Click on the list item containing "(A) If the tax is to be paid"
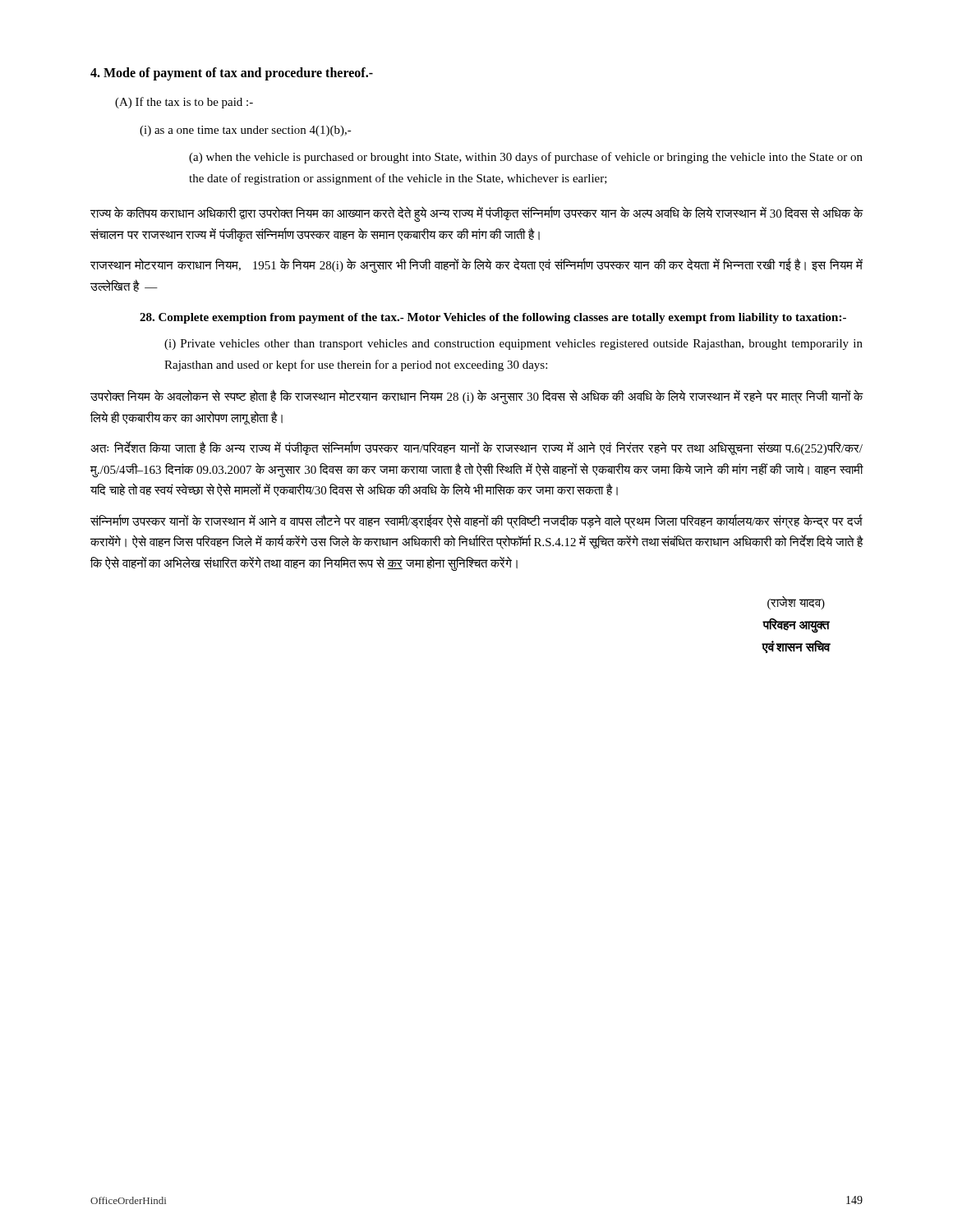Screen dimensions: 1232x953 pos(184,102)
